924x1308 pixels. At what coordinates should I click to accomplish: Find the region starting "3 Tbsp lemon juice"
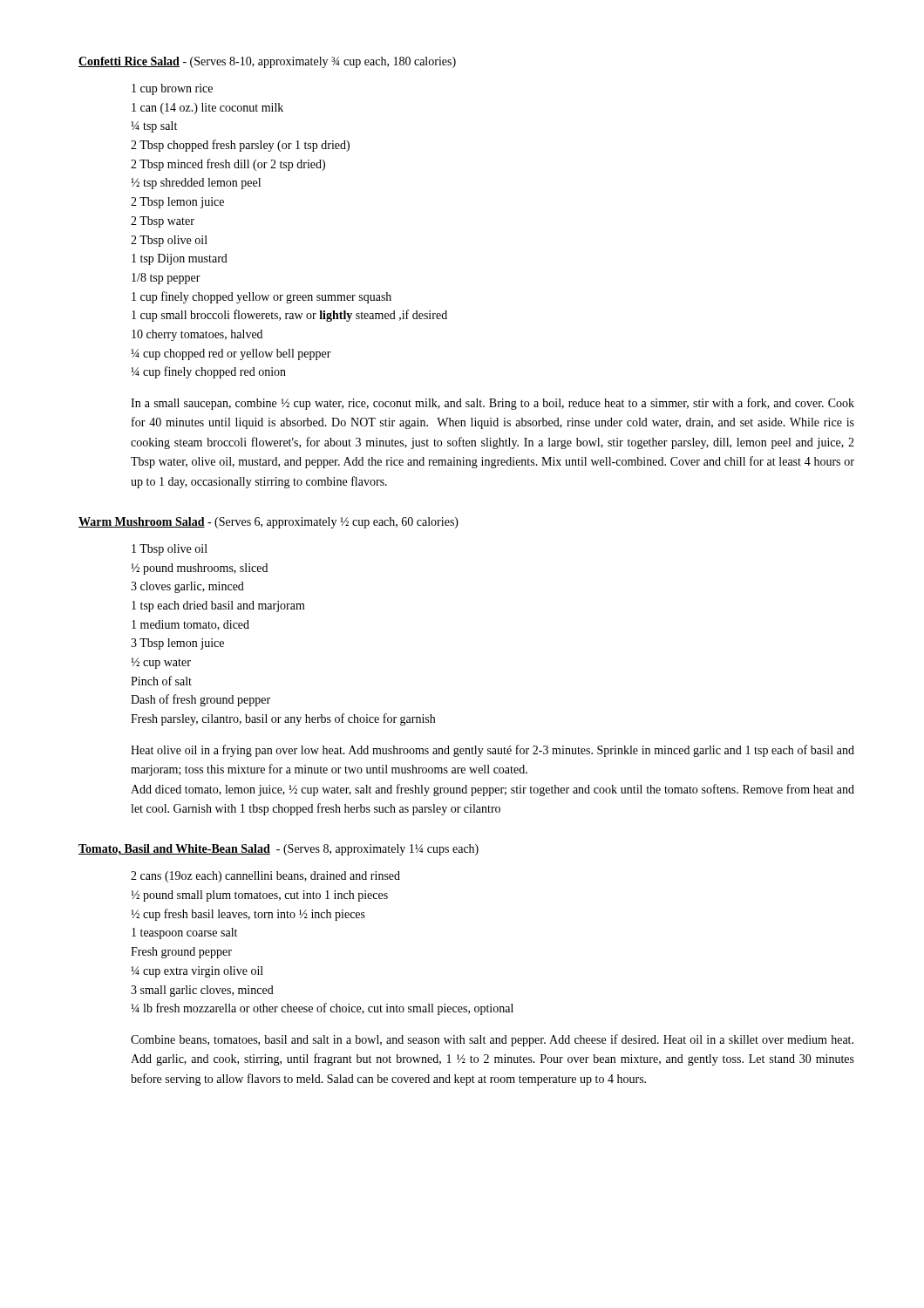pyautogui.click(x=178, y=643)
